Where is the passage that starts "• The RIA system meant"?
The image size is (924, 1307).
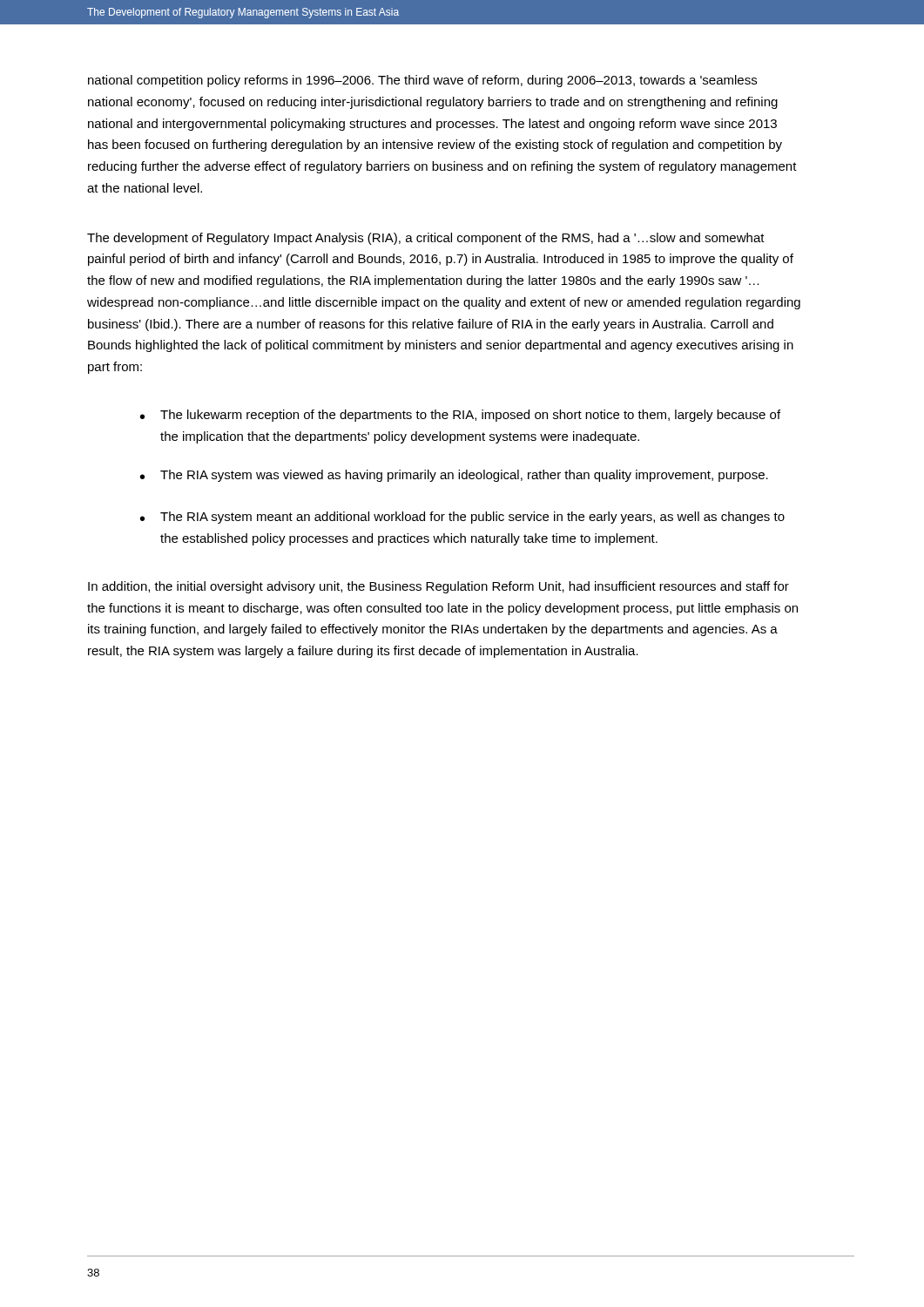pos(470,528)
